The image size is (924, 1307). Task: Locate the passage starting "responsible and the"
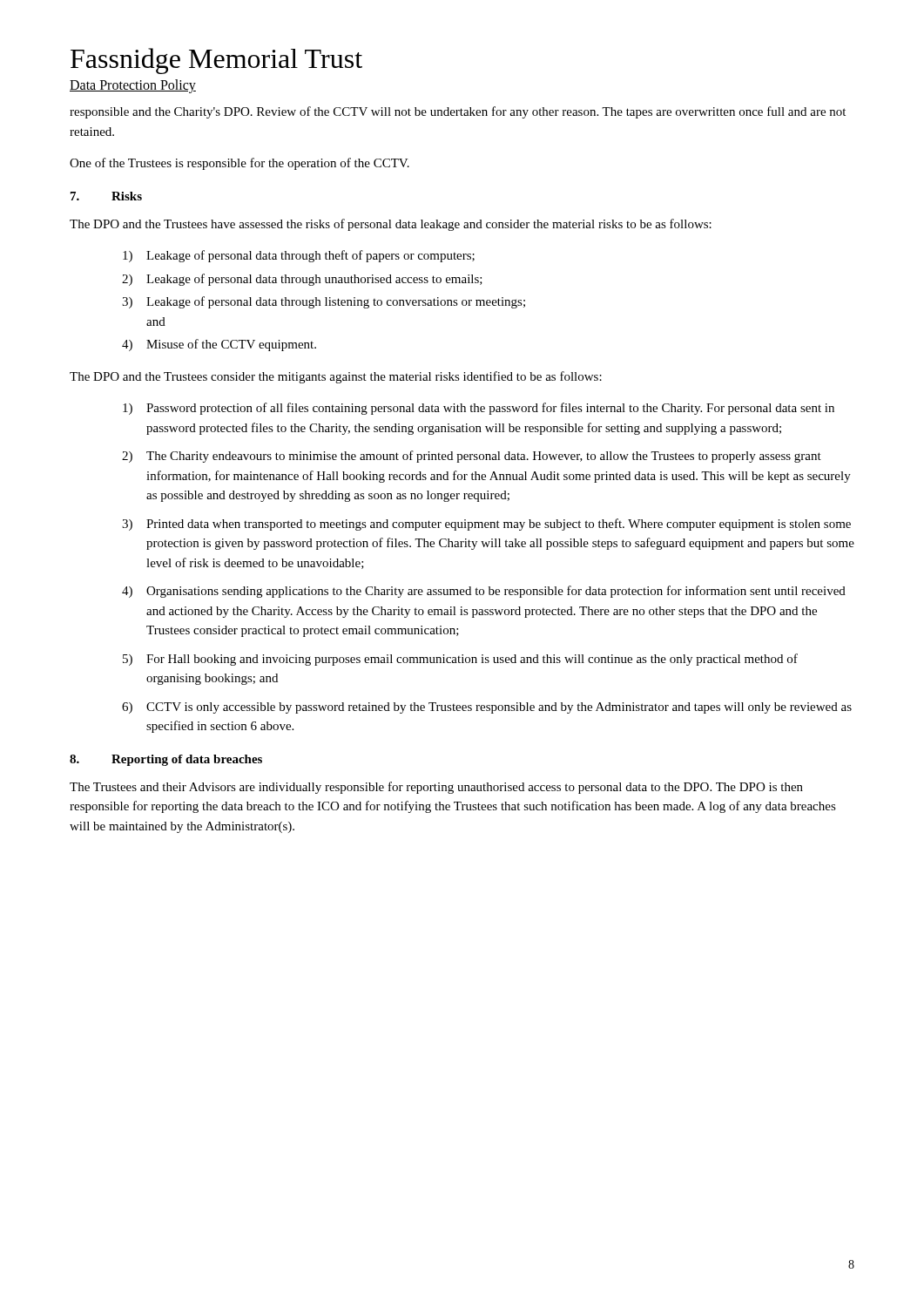[x=458, y=121]
